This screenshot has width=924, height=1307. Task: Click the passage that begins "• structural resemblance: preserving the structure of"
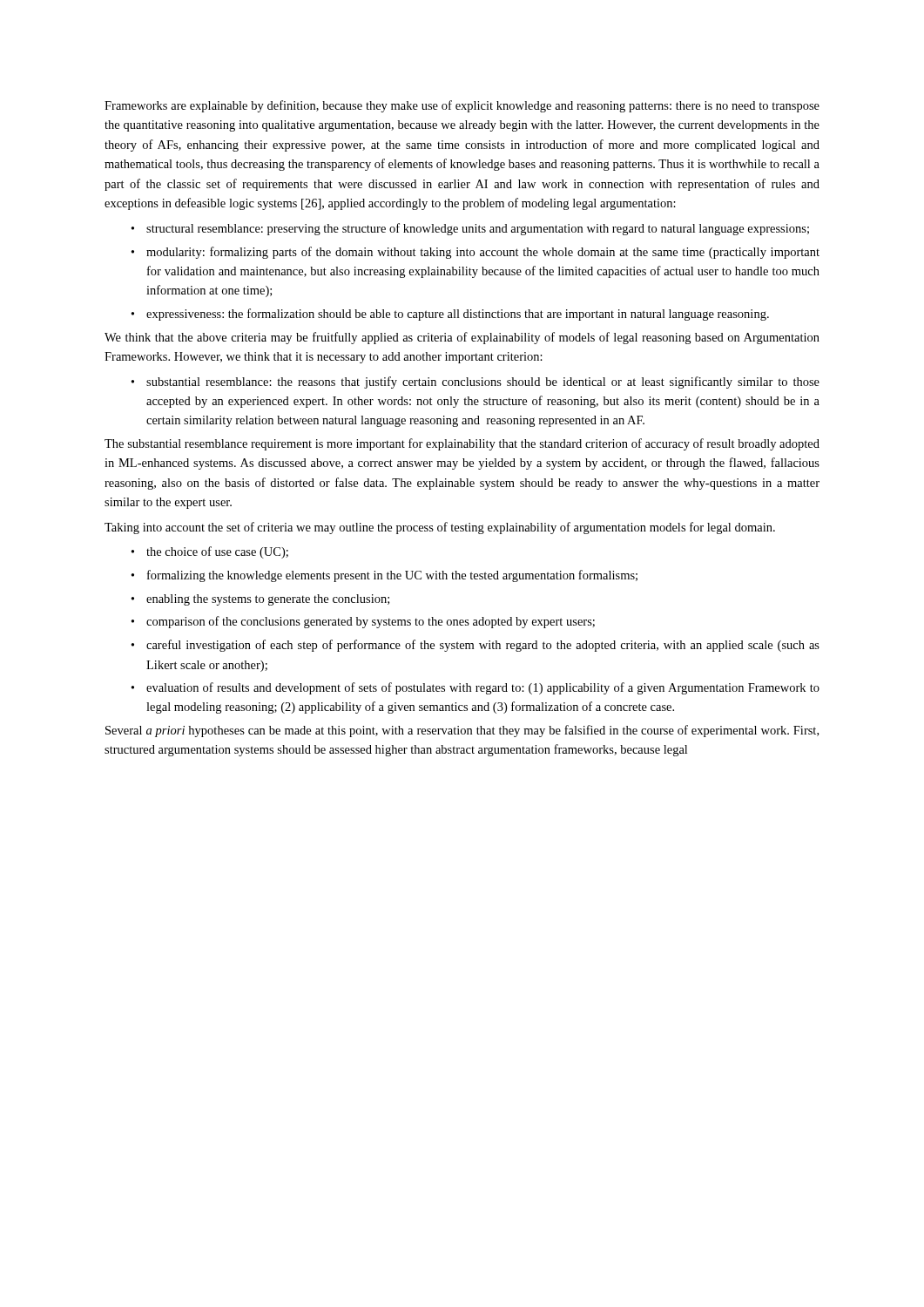[x=475, y=228]
